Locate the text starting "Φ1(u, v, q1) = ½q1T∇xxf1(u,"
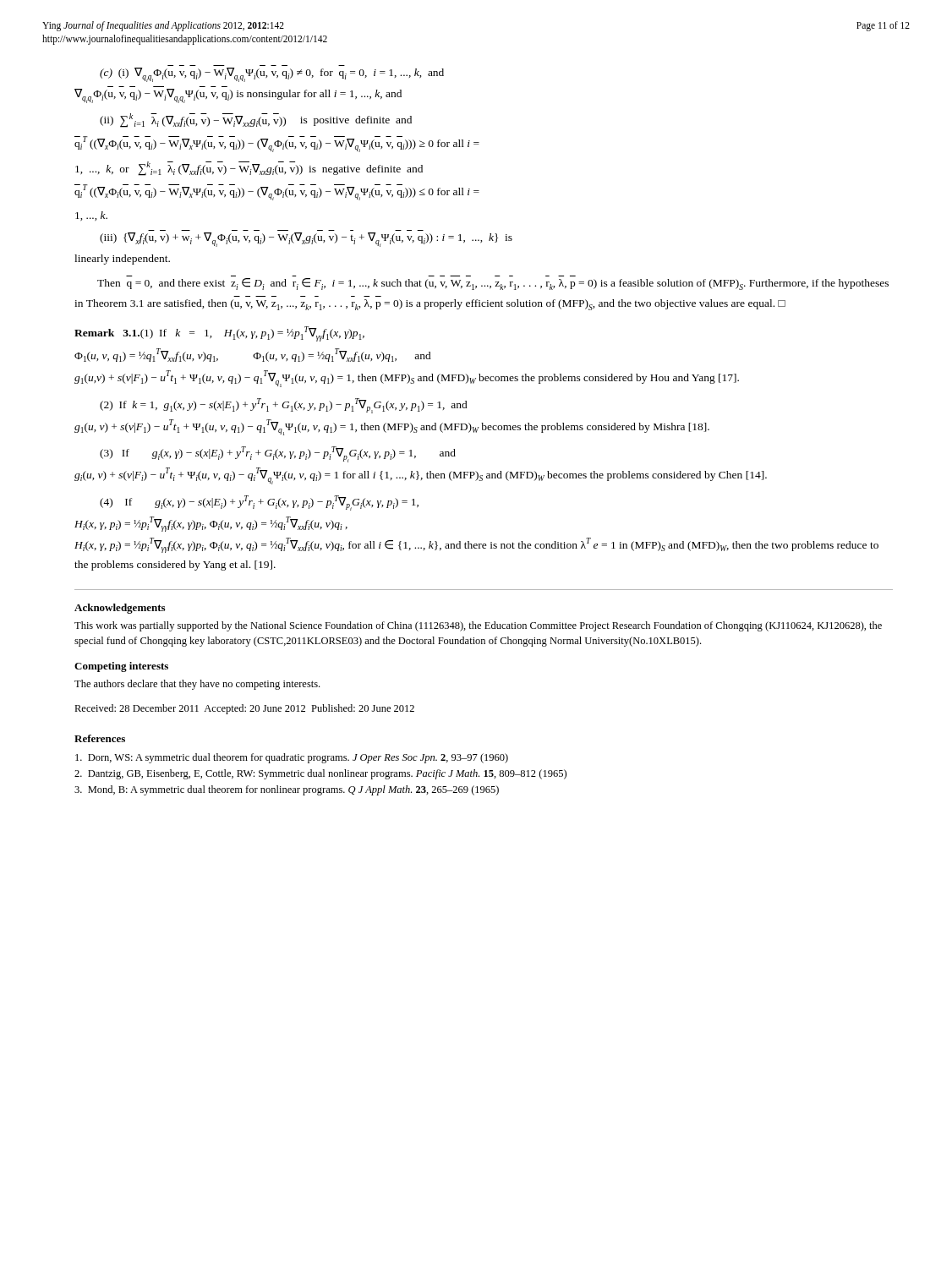Image resolution: width=952 pixels, height=1268 pixels. pos(253,355)
